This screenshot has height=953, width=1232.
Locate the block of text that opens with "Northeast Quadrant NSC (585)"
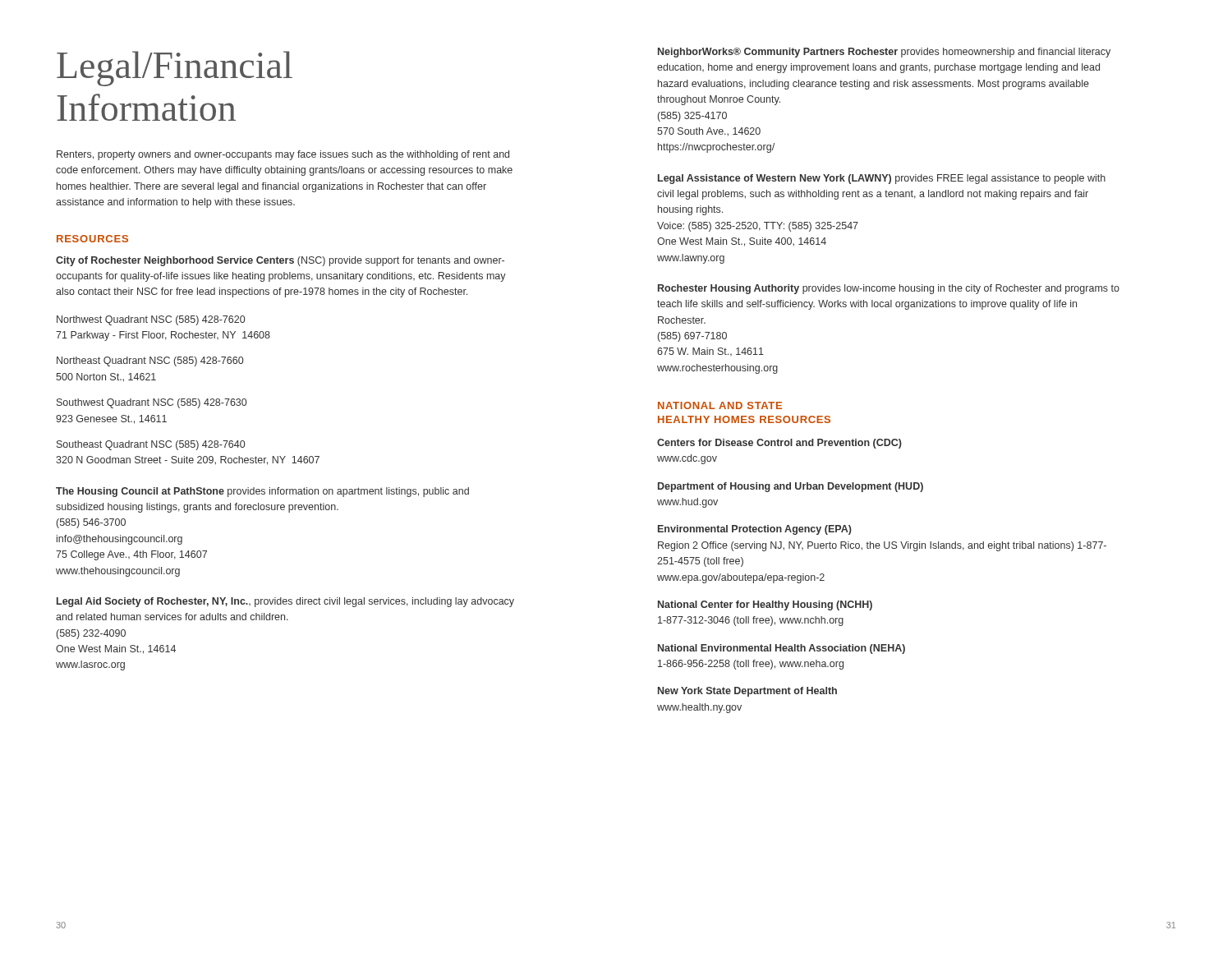click(x=150, y=369)
